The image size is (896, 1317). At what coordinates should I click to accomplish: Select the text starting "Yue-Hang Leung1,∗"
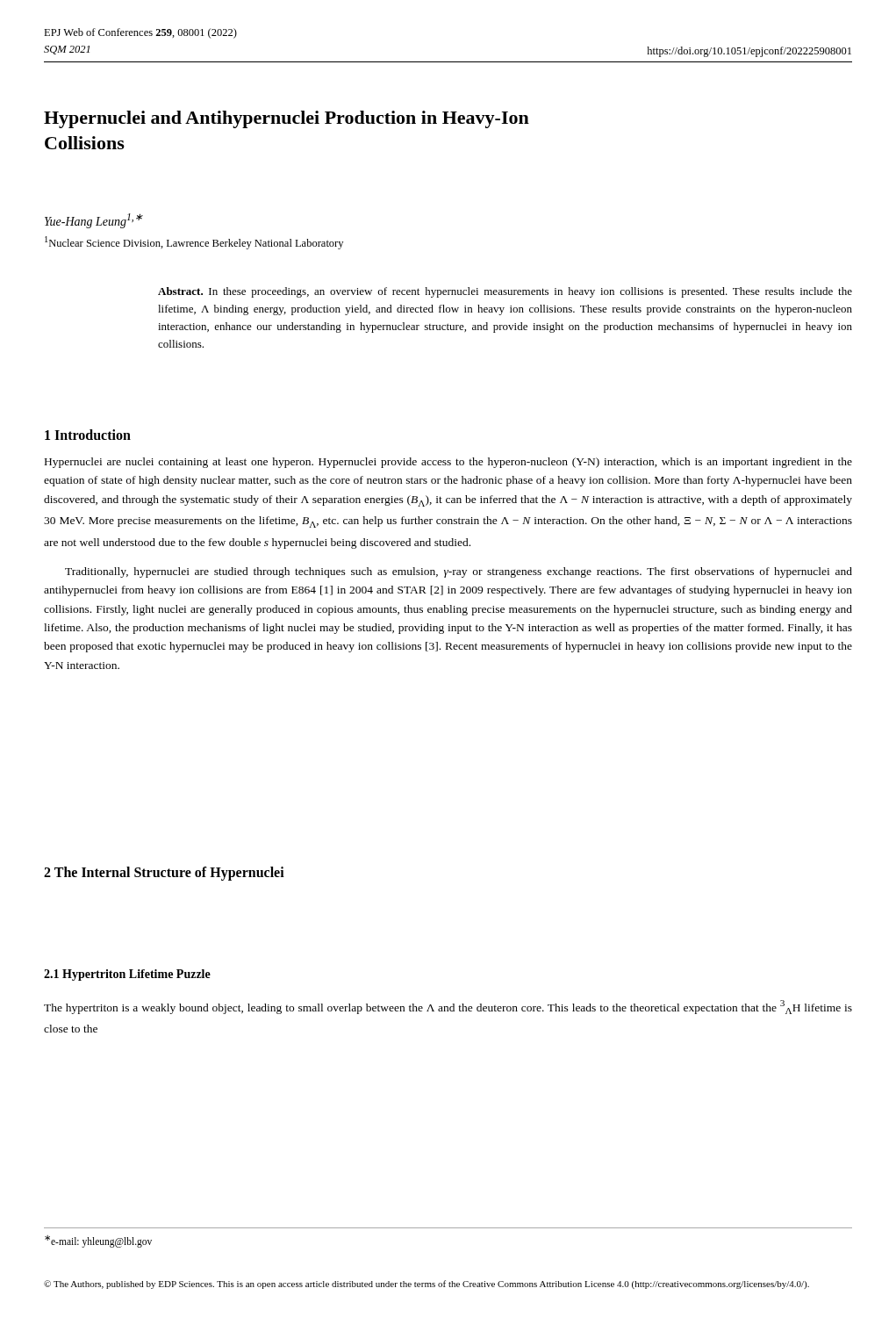(94, 221)
